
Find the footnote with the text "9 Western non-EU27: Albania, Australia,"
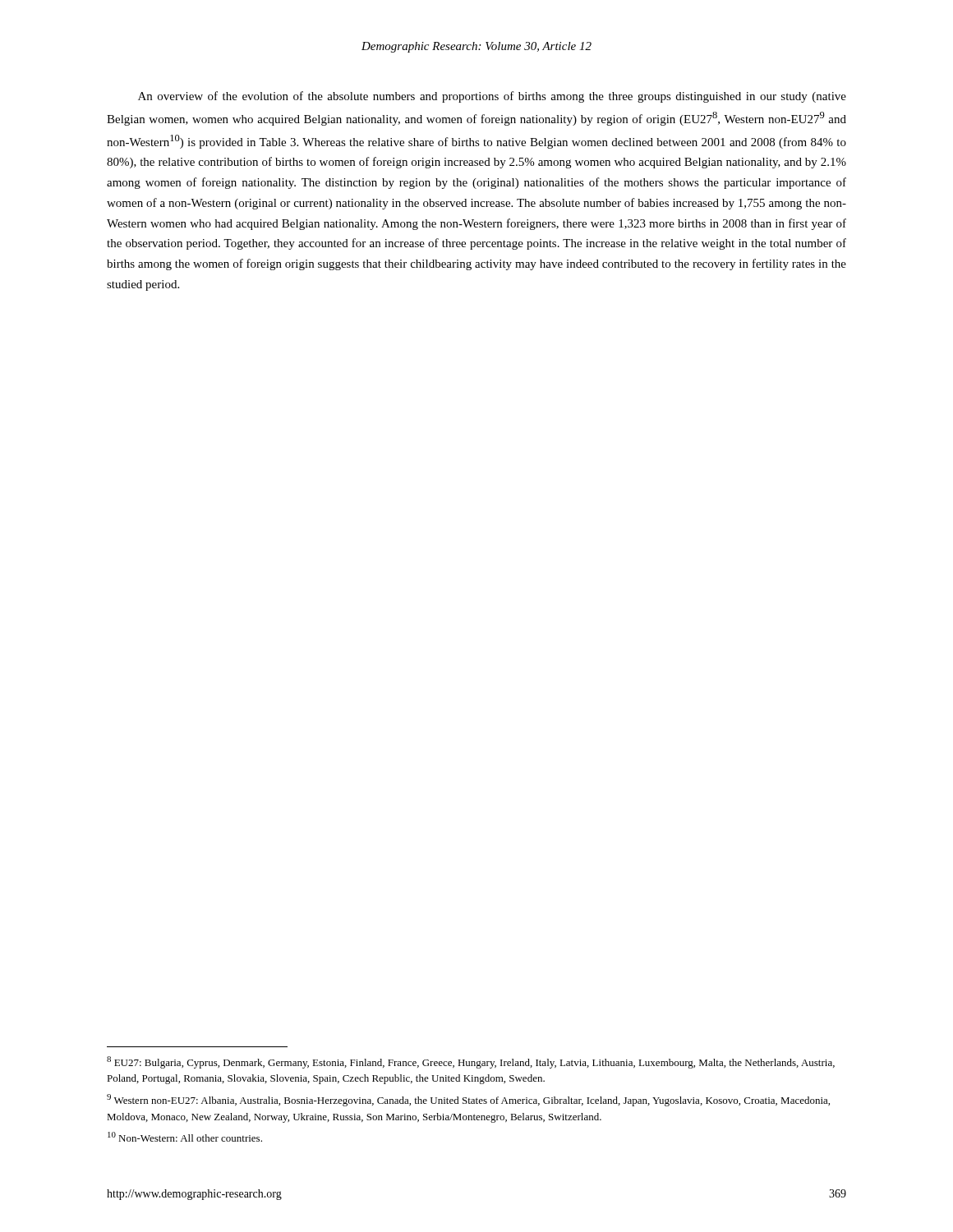tap(469, 1107)
